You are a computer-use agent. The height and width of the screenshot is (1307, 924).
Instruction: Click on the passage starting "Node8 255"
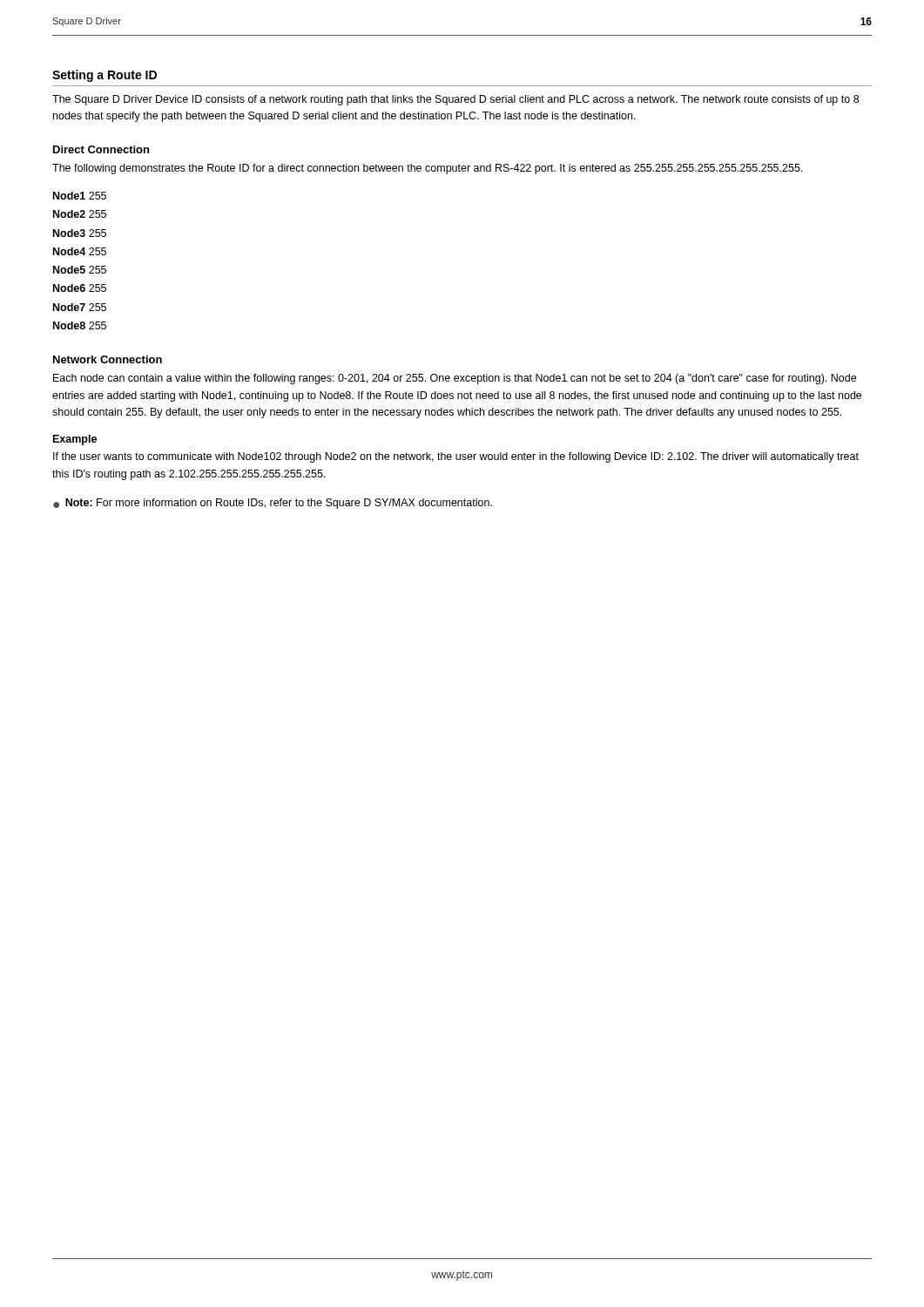(x=80, y=326)
